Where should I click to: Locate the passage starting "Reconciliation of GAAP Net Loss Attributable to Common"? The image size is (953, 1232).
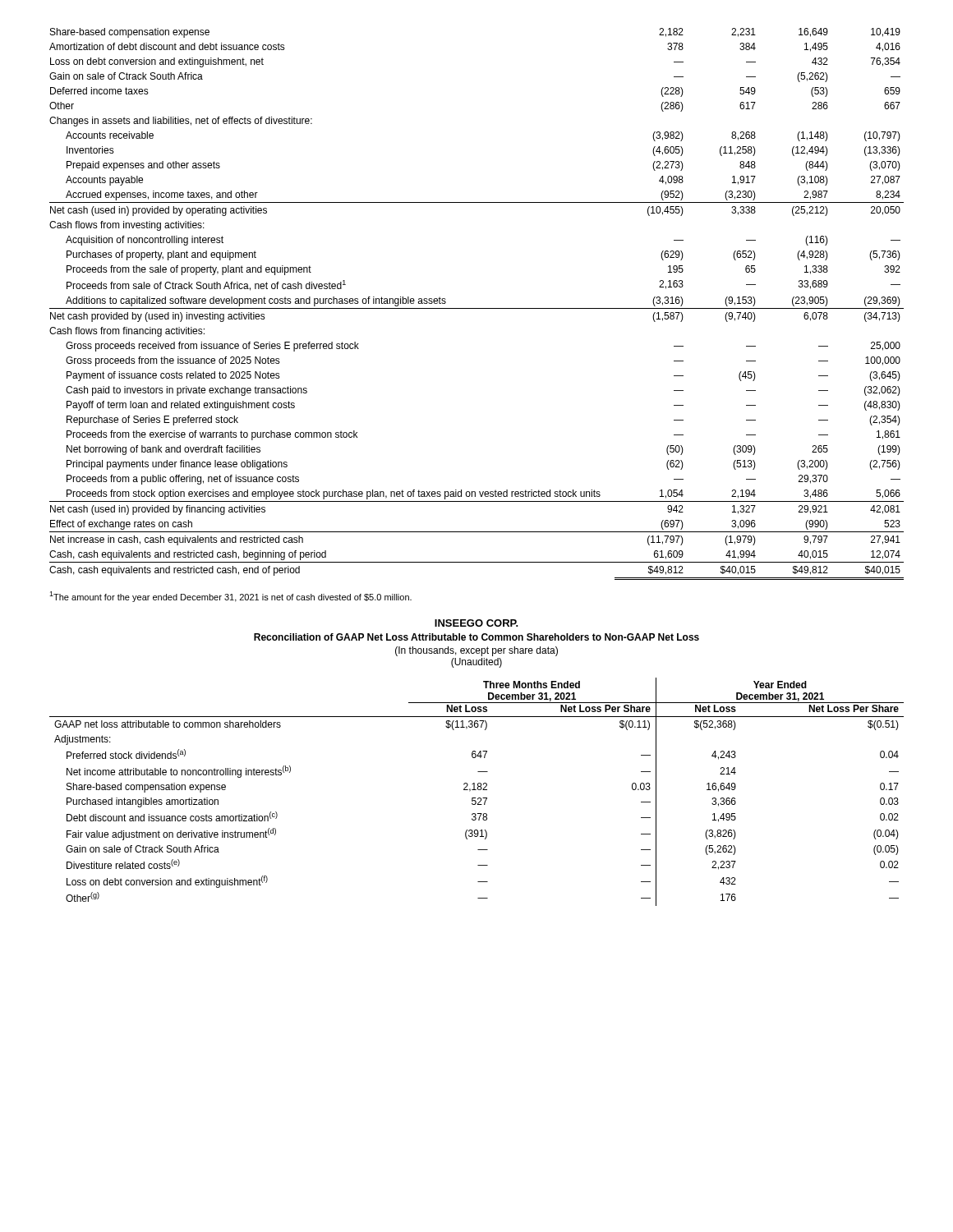(x=476, y=637)
